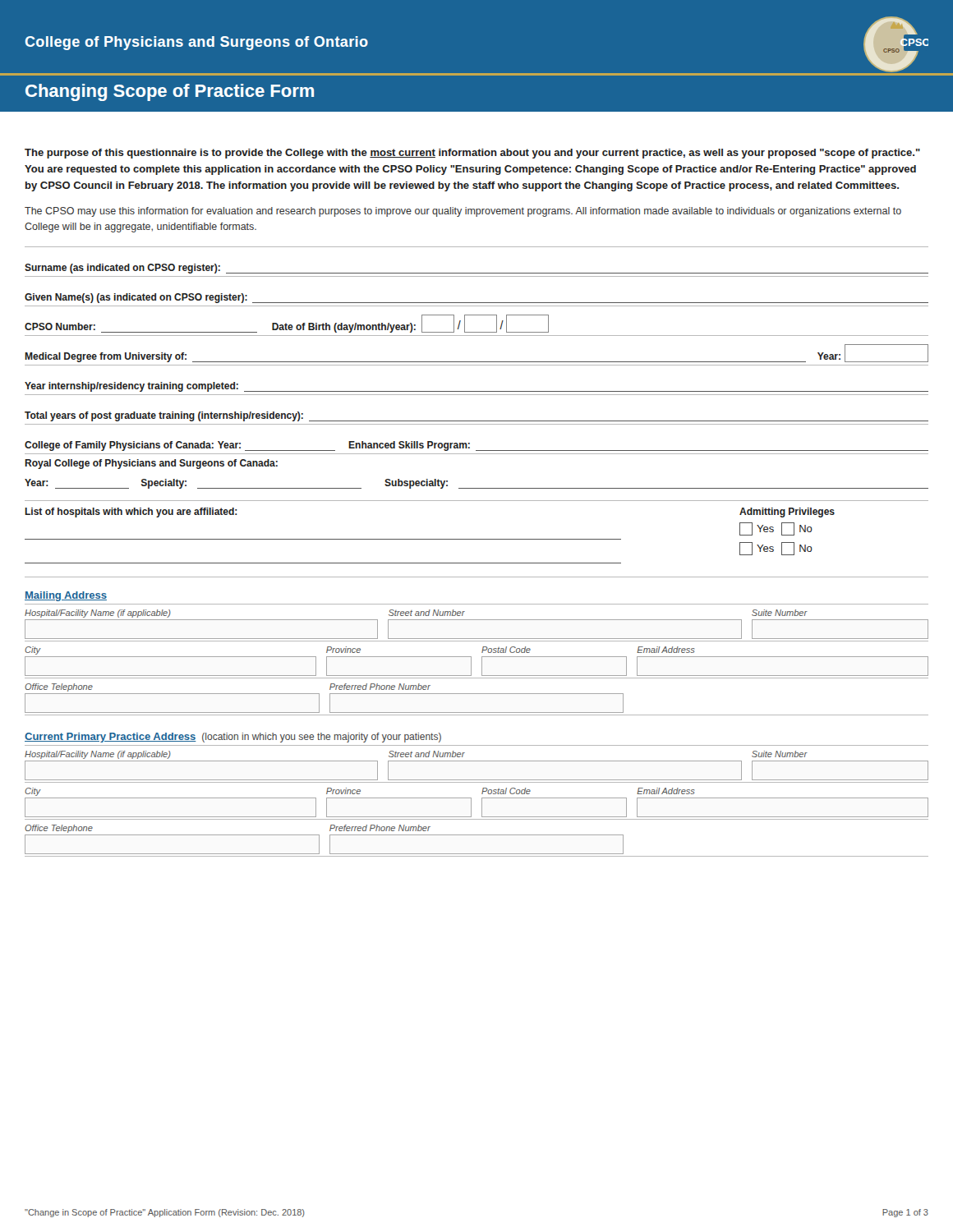The width and height of the screenshot is (953, 1232).
Task: Locate the text block starting "Mailing Address"
Action: (x=66, y=595)
